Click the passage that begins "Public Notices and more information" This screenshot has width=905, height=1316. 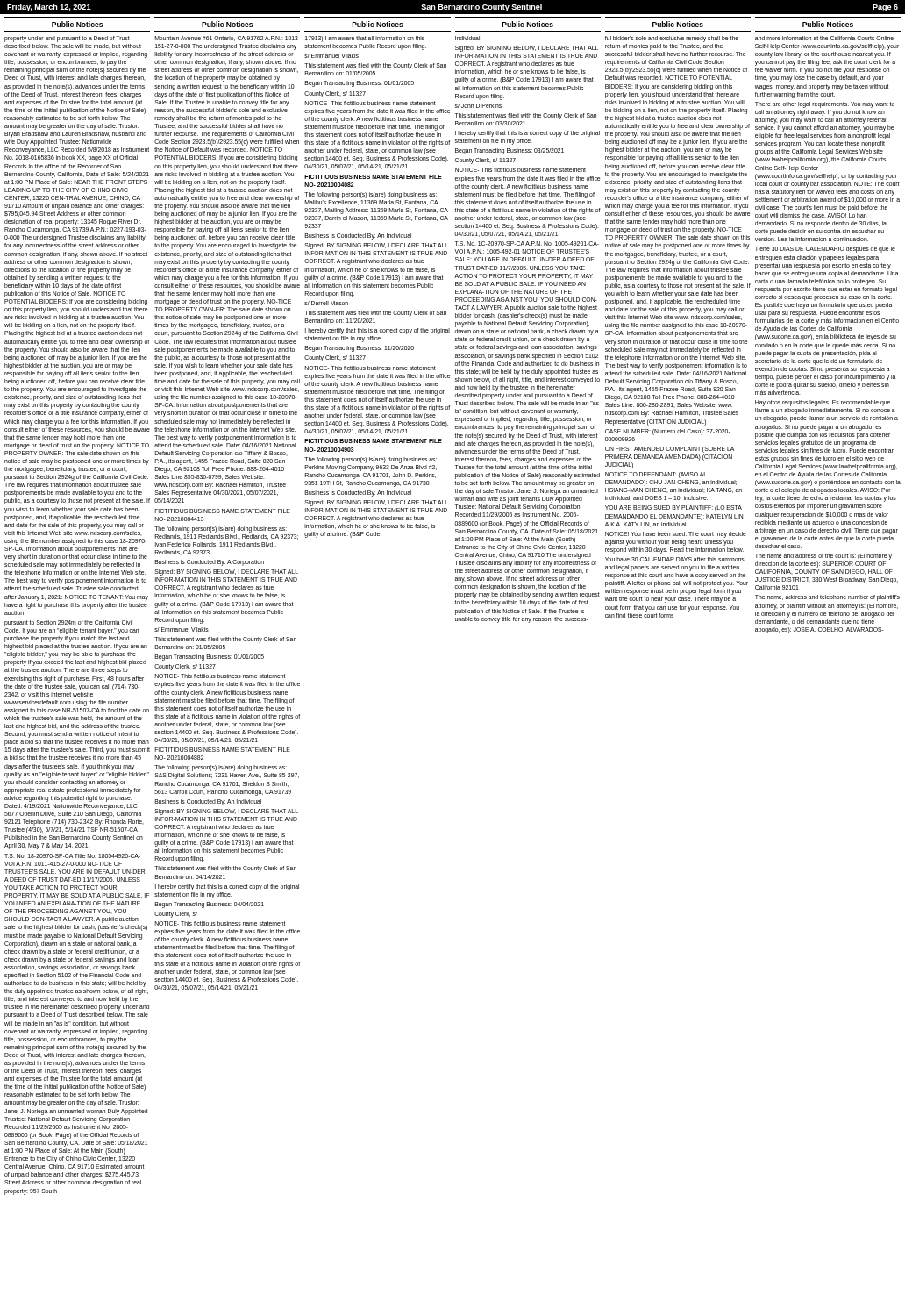click(828, 325)
